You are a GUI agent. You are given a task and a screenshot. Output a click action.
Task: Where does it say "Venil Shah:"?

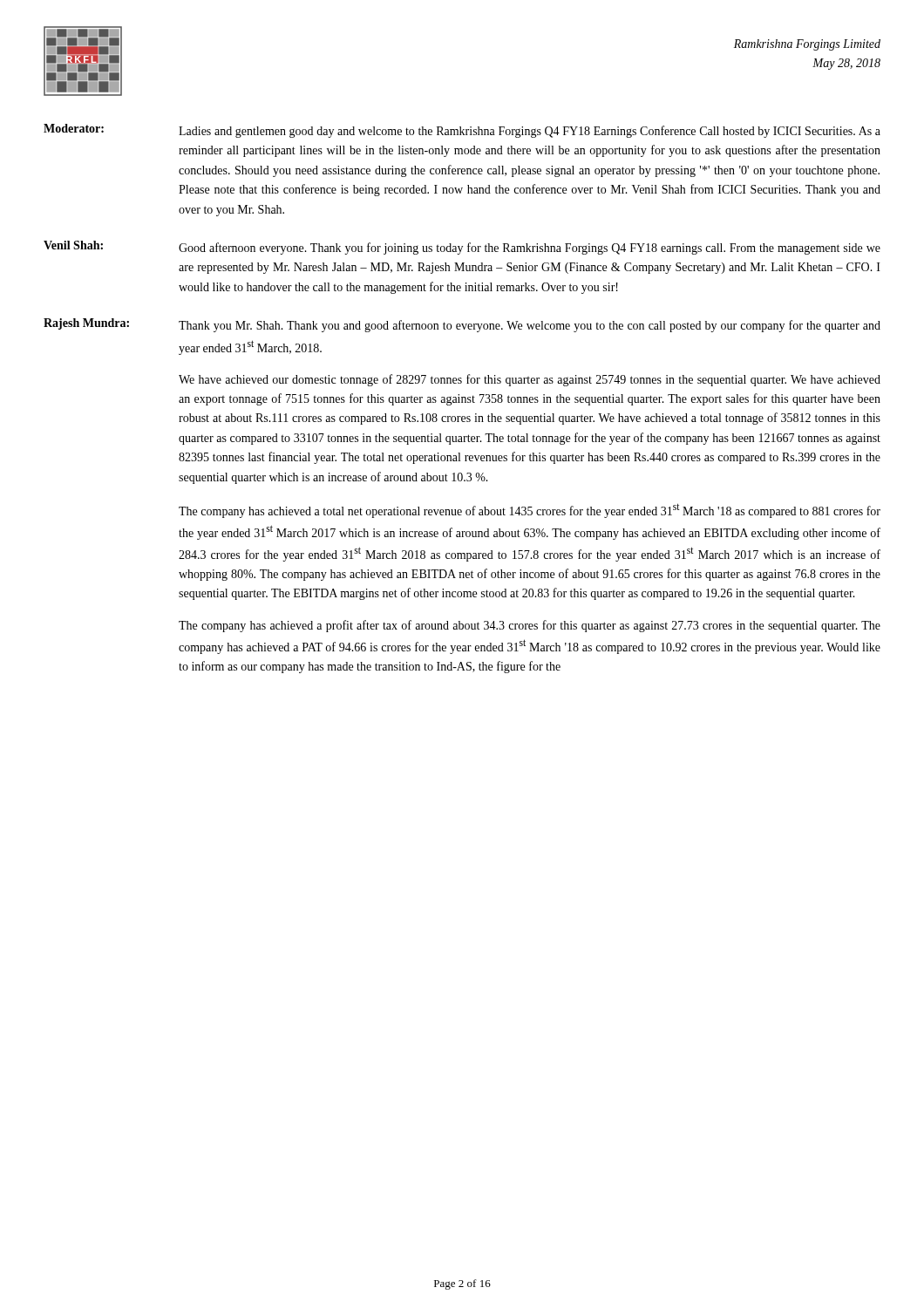(74, 245)
